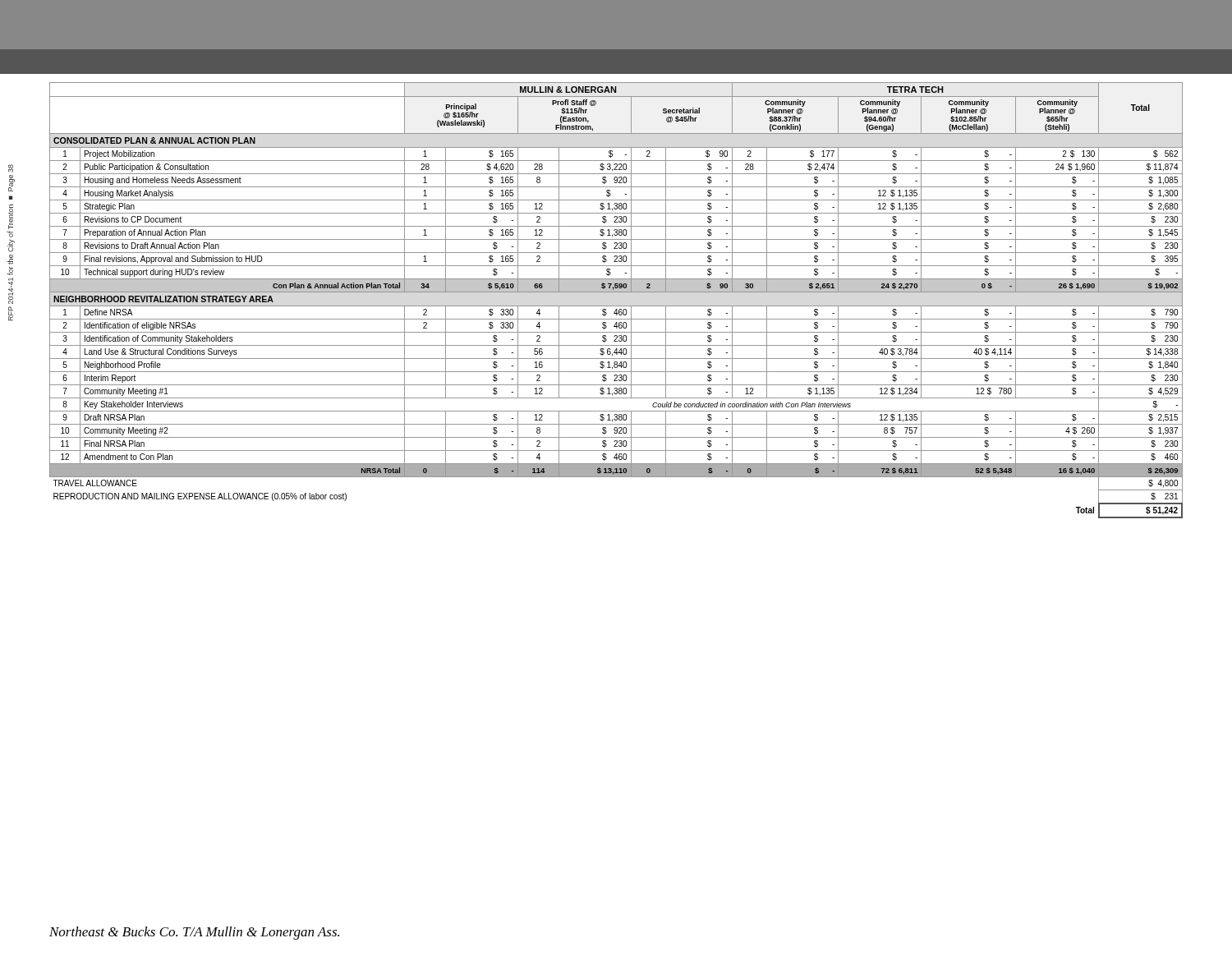Select the table

[616, 300]
